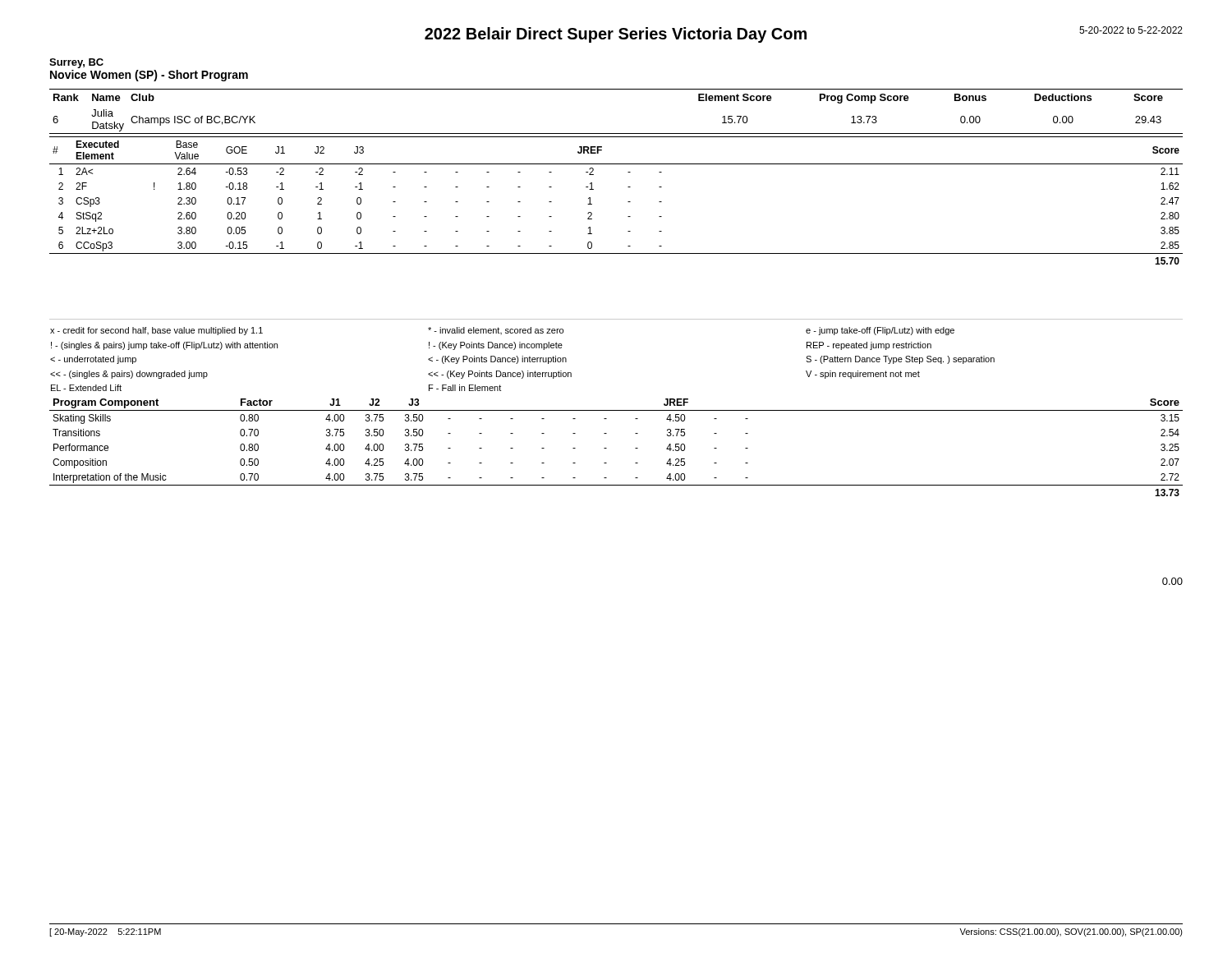The image size is (1232, 953).
Task: Click on the table containing "Skating Skills"
Action: click(616, 447)
